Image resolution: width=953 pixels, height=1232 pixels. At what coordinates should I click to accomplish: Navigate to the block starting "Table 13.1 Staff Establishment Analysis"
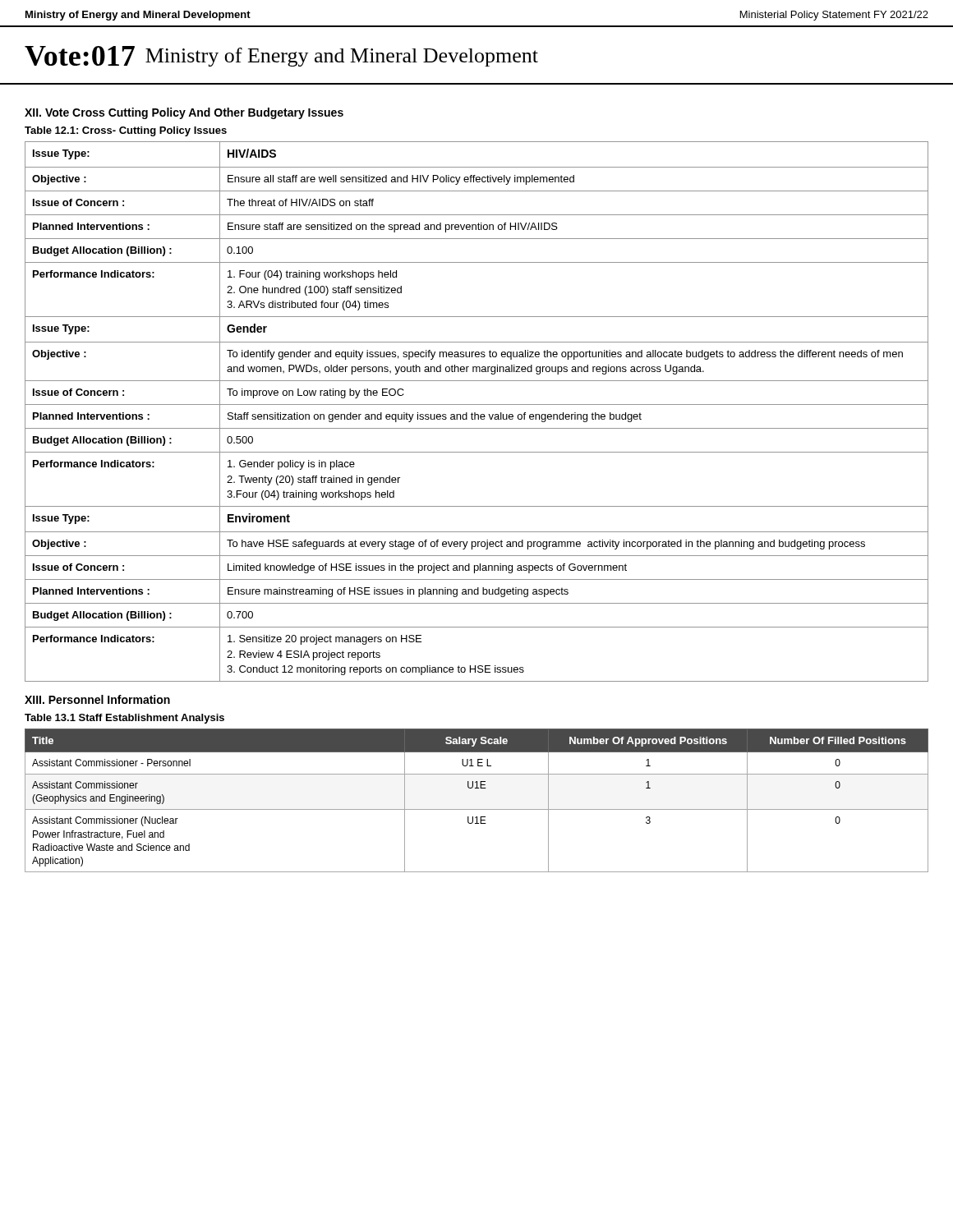125,717
